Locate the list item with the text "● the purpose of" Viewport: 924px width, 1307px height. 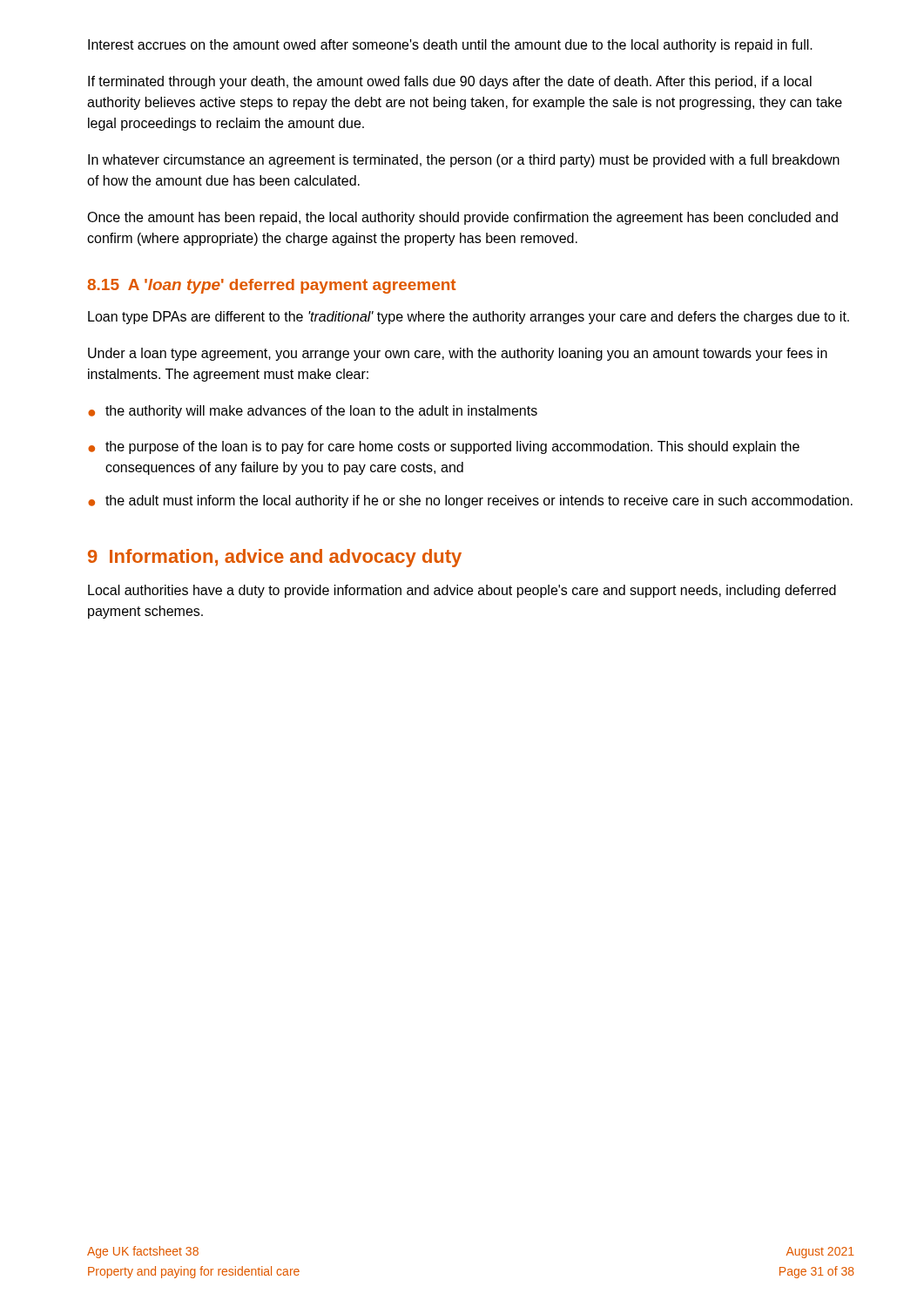[480, 457]
